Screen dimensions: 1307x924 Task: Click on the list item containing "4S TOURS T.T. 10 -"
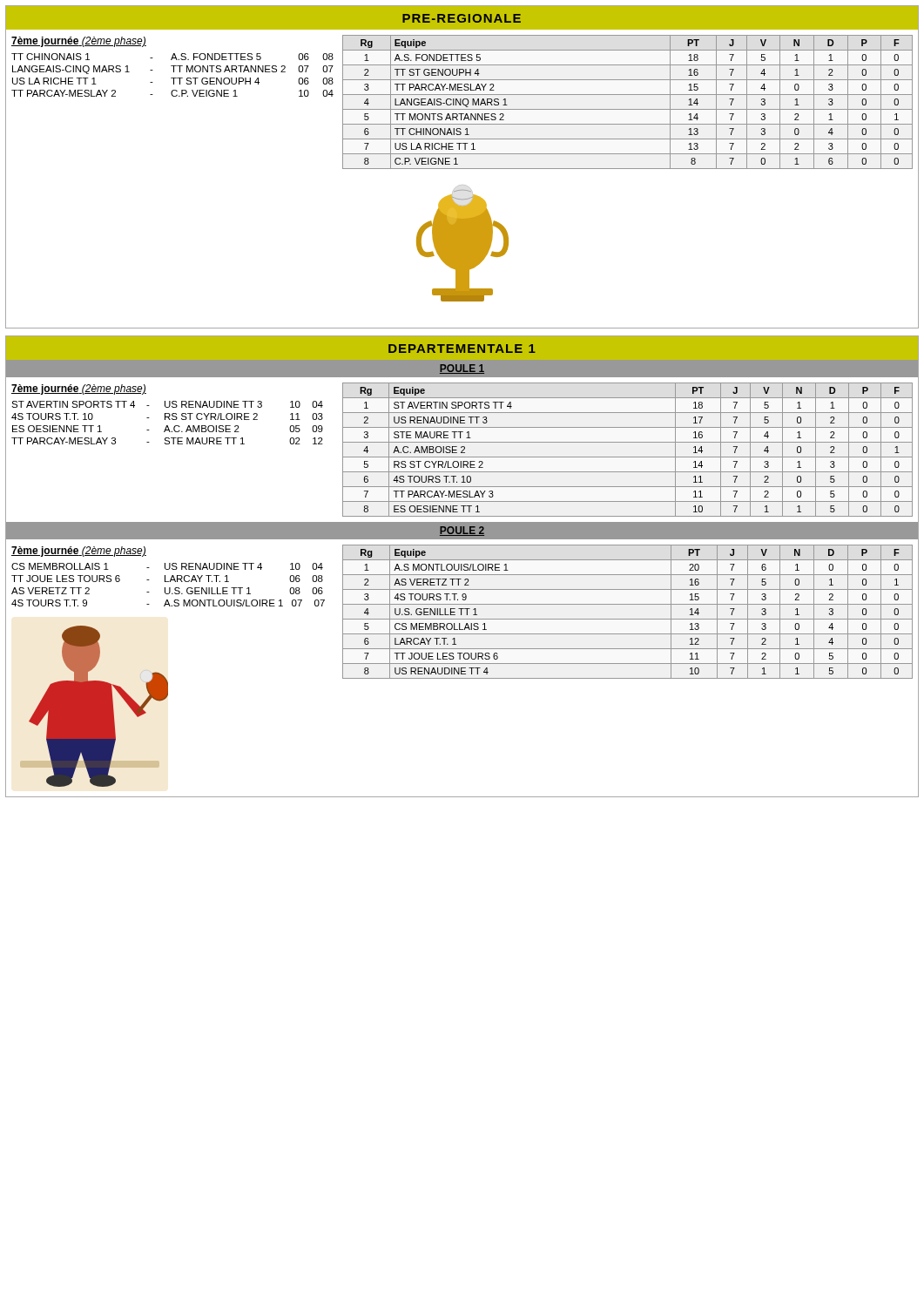click(x=167, y=417)
